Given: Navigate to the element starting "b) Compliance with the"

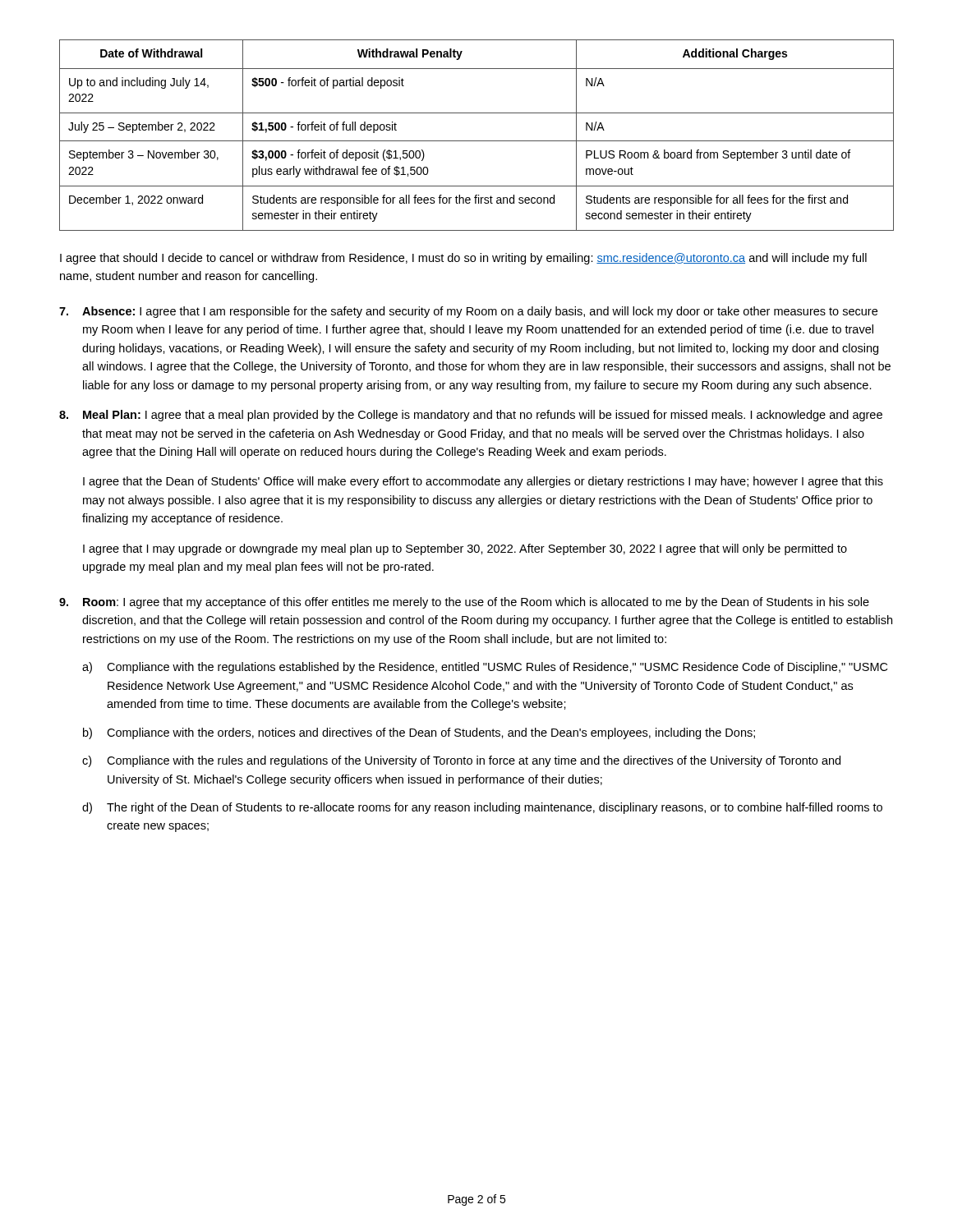Looking at the screenshot, I should (488, 732).
